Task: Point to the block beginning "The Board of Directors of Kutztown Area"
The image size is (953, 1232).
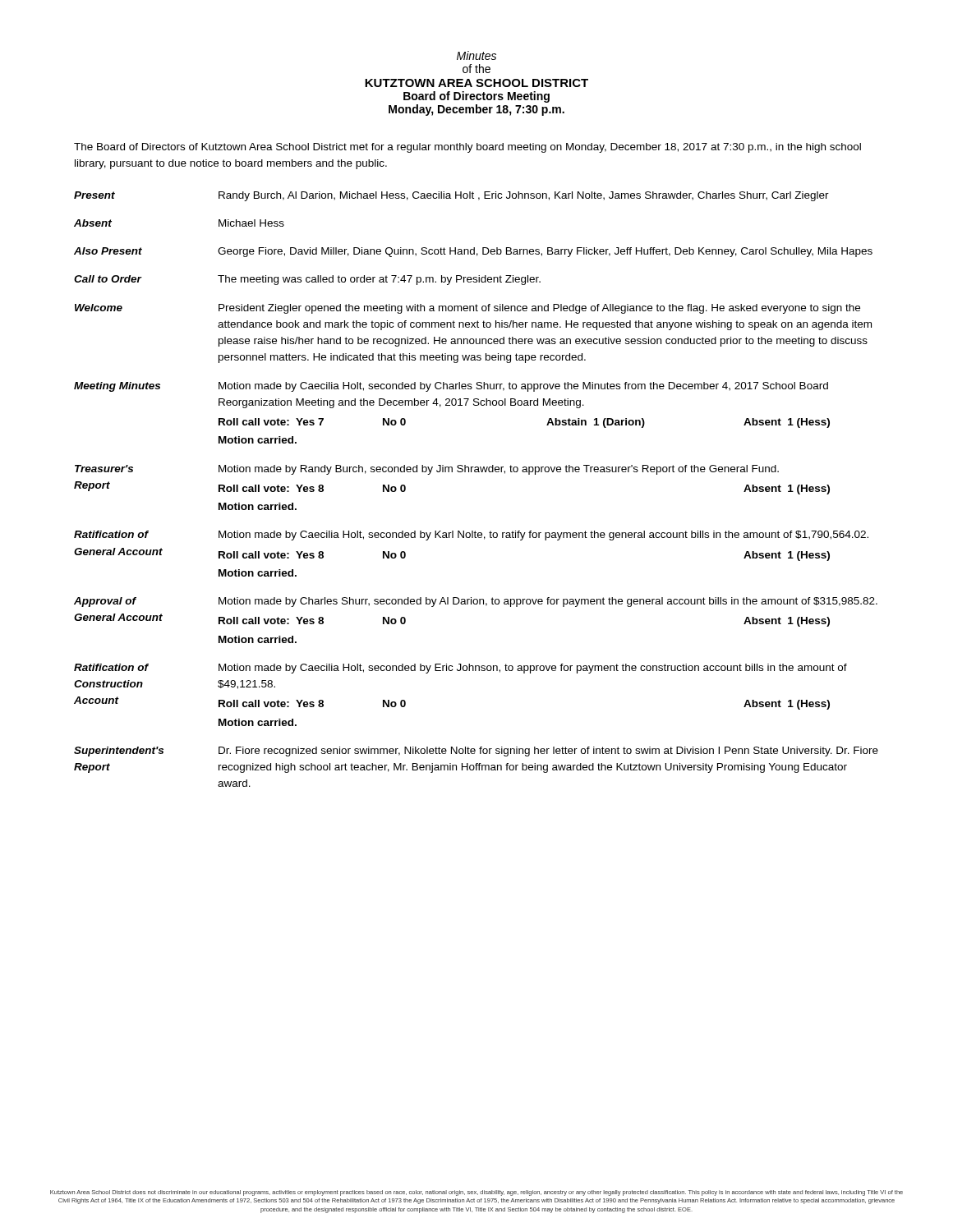Action: pyautogui.click(x=468, y=155)
